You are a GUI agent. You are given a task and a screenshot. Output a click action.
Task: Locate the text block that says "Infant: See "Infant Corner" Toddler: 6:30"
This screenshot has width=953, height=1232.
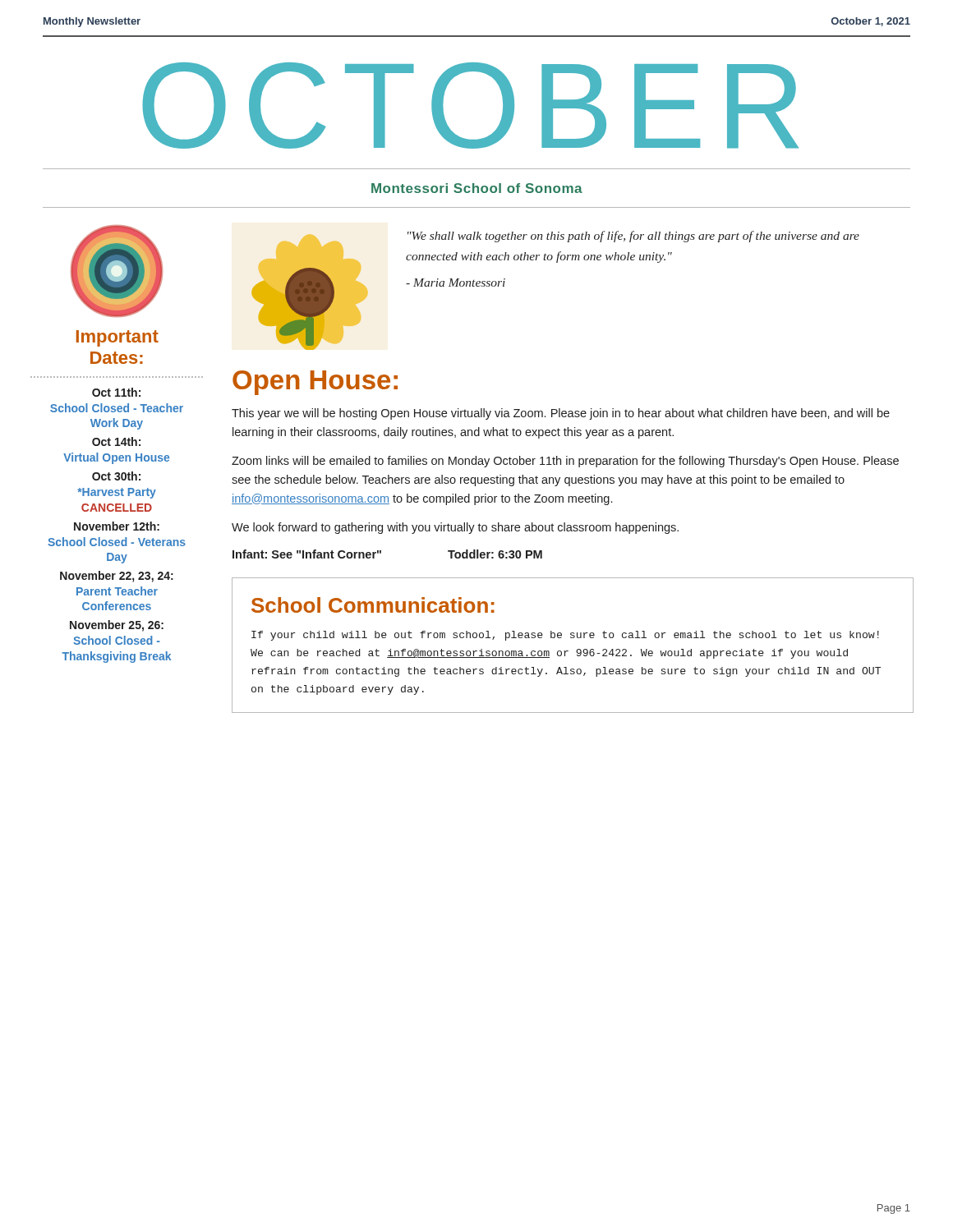(x=387, y=555)
